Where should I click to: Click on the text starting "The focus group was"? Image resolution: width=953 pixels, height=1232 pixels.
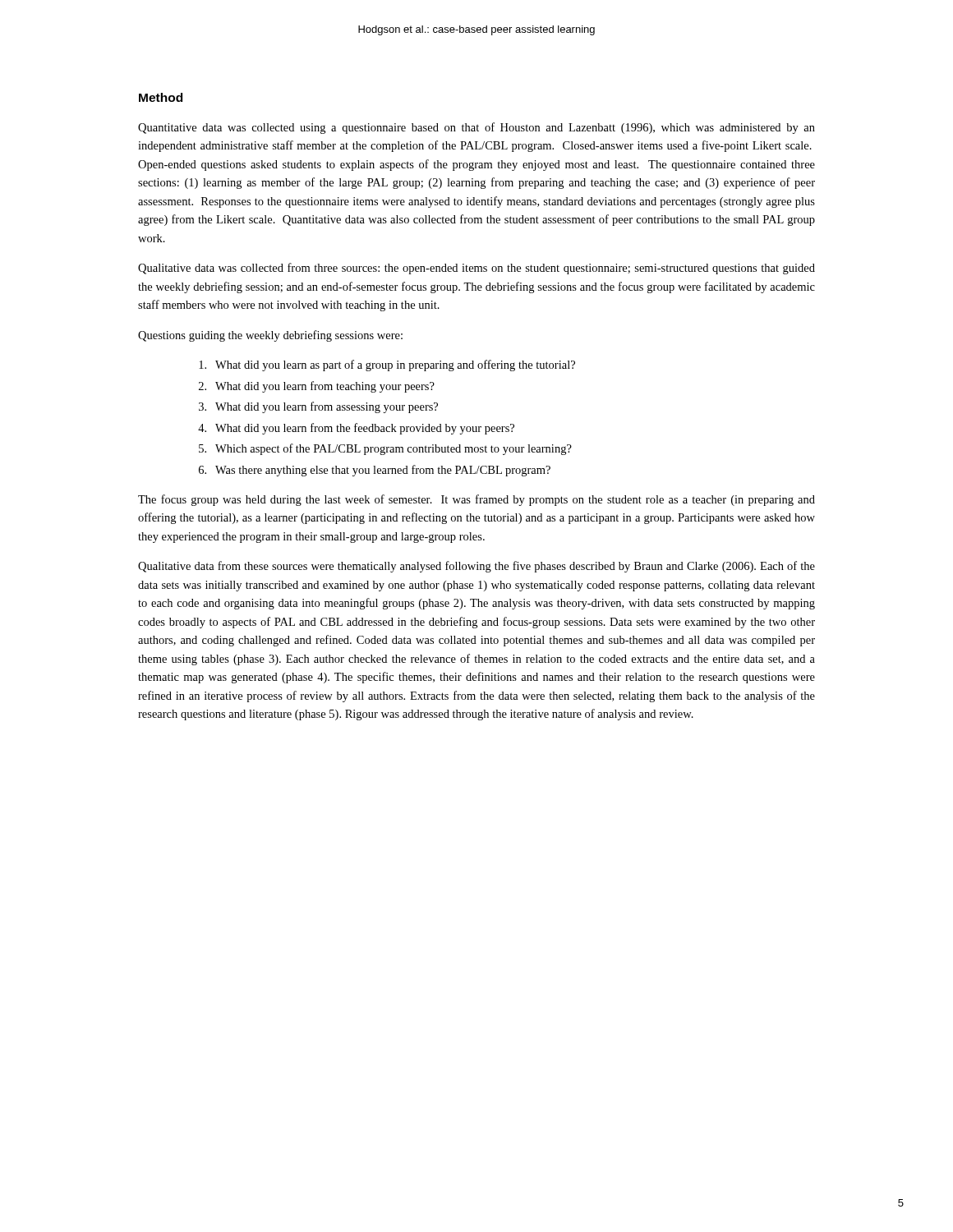pos(476,518)
